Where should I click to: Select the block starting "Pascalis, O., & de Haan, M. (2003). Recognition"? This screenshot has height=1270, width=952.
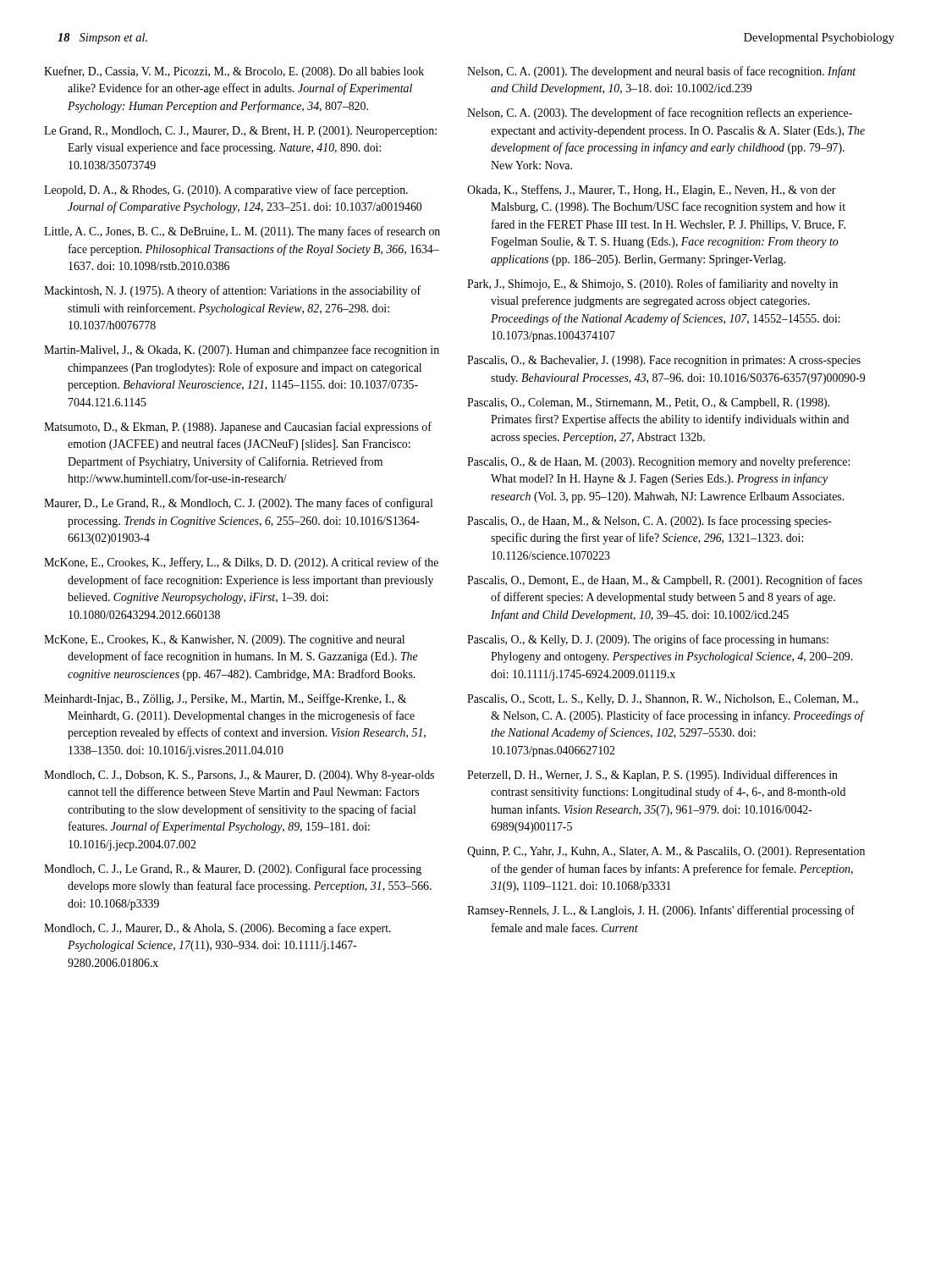click(659, 479)
